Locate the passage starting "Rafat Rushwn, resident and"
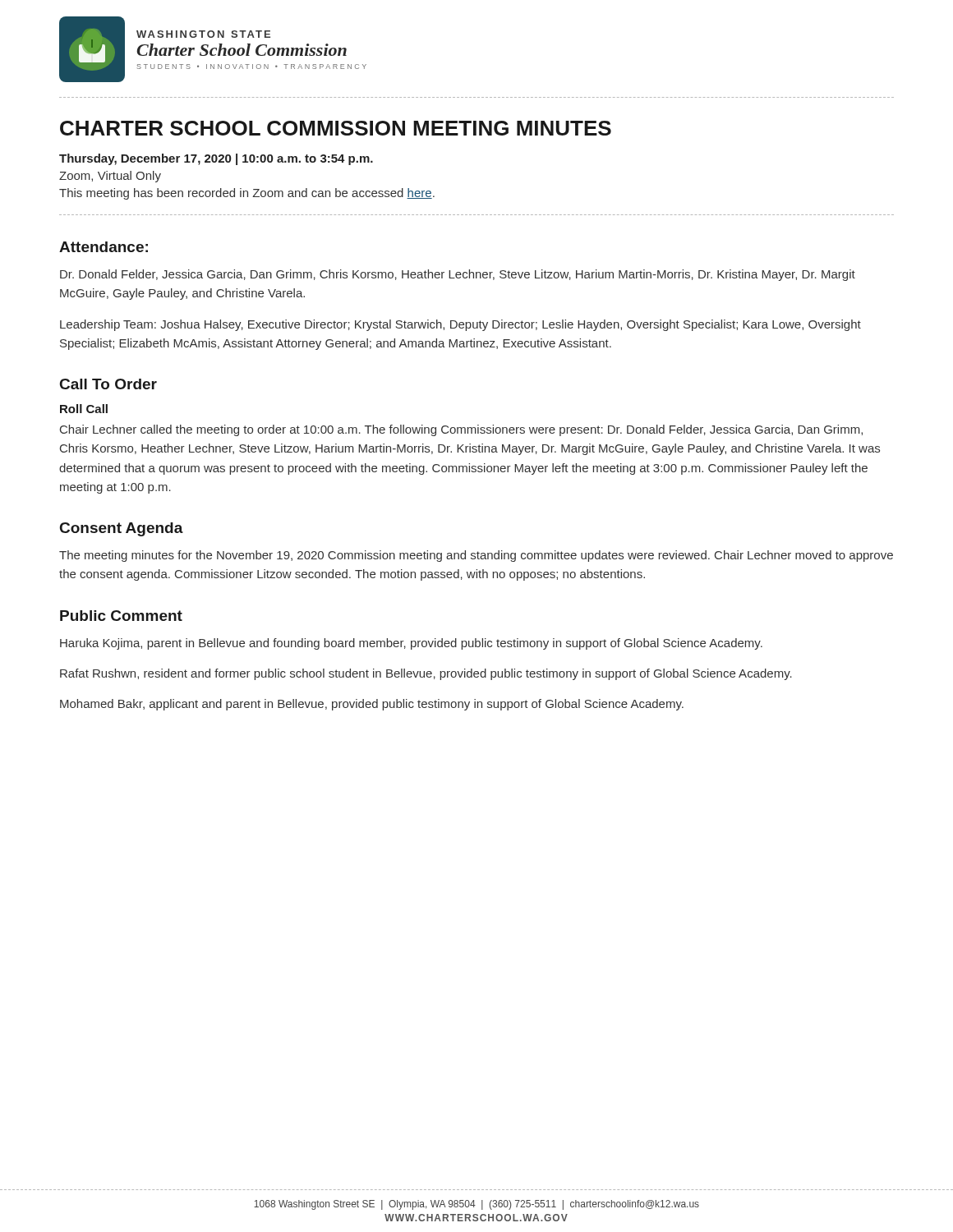 [x=426, y=673]
